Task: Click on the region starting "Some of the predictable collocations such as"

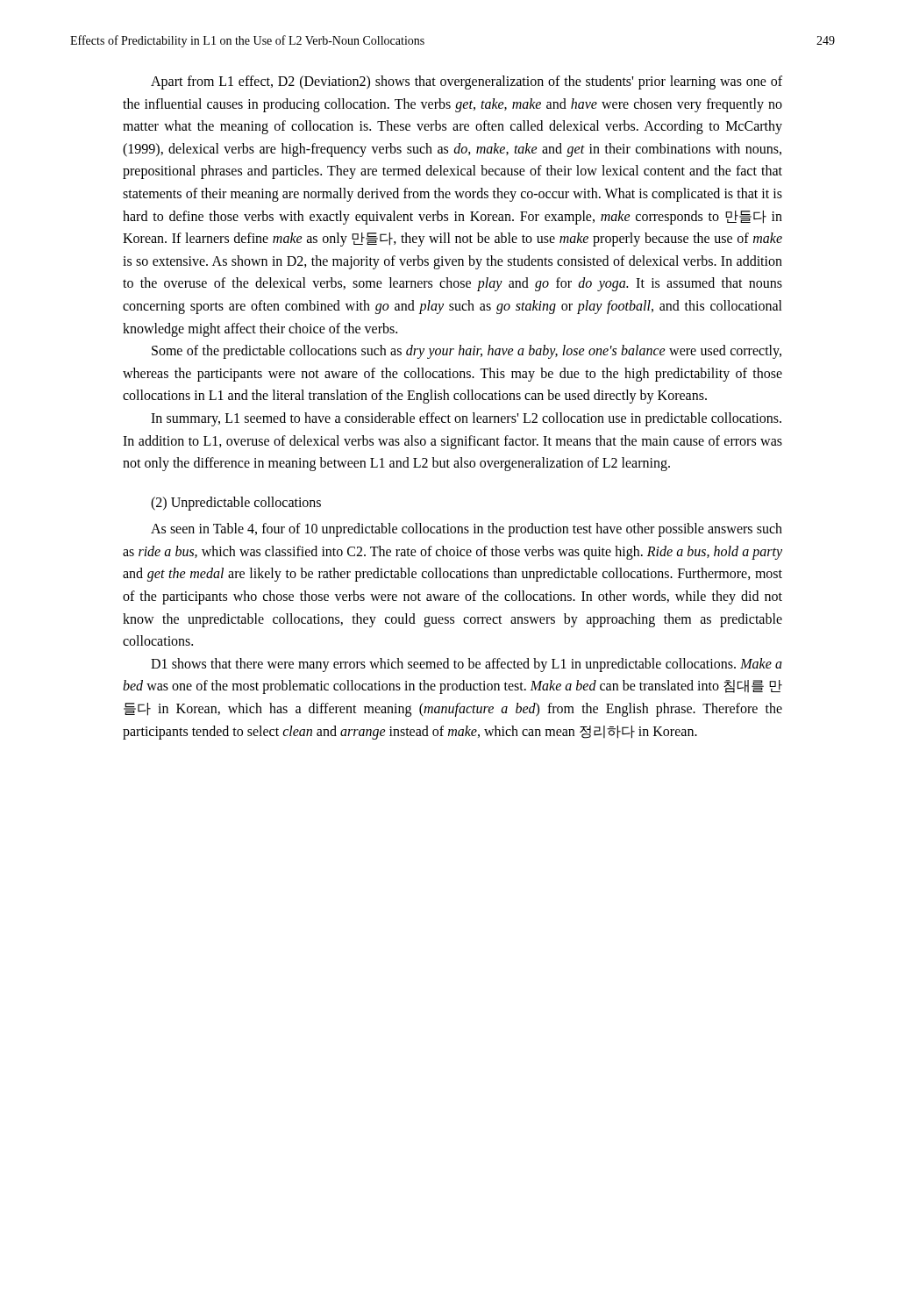Action: pyautogui.click(x=452, y=373)
